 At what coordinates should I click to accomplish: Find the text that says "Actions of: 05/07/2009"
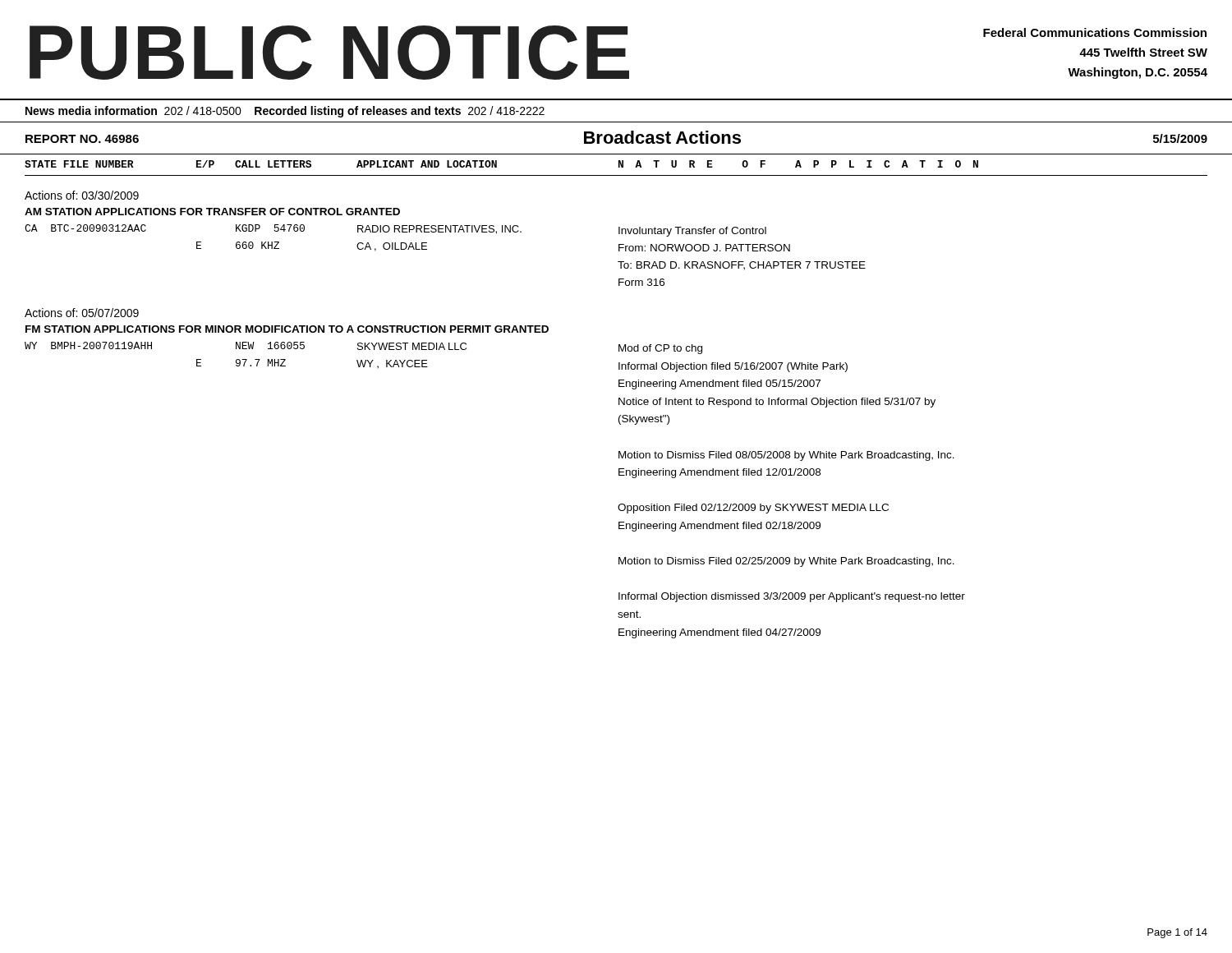[82, 313]
